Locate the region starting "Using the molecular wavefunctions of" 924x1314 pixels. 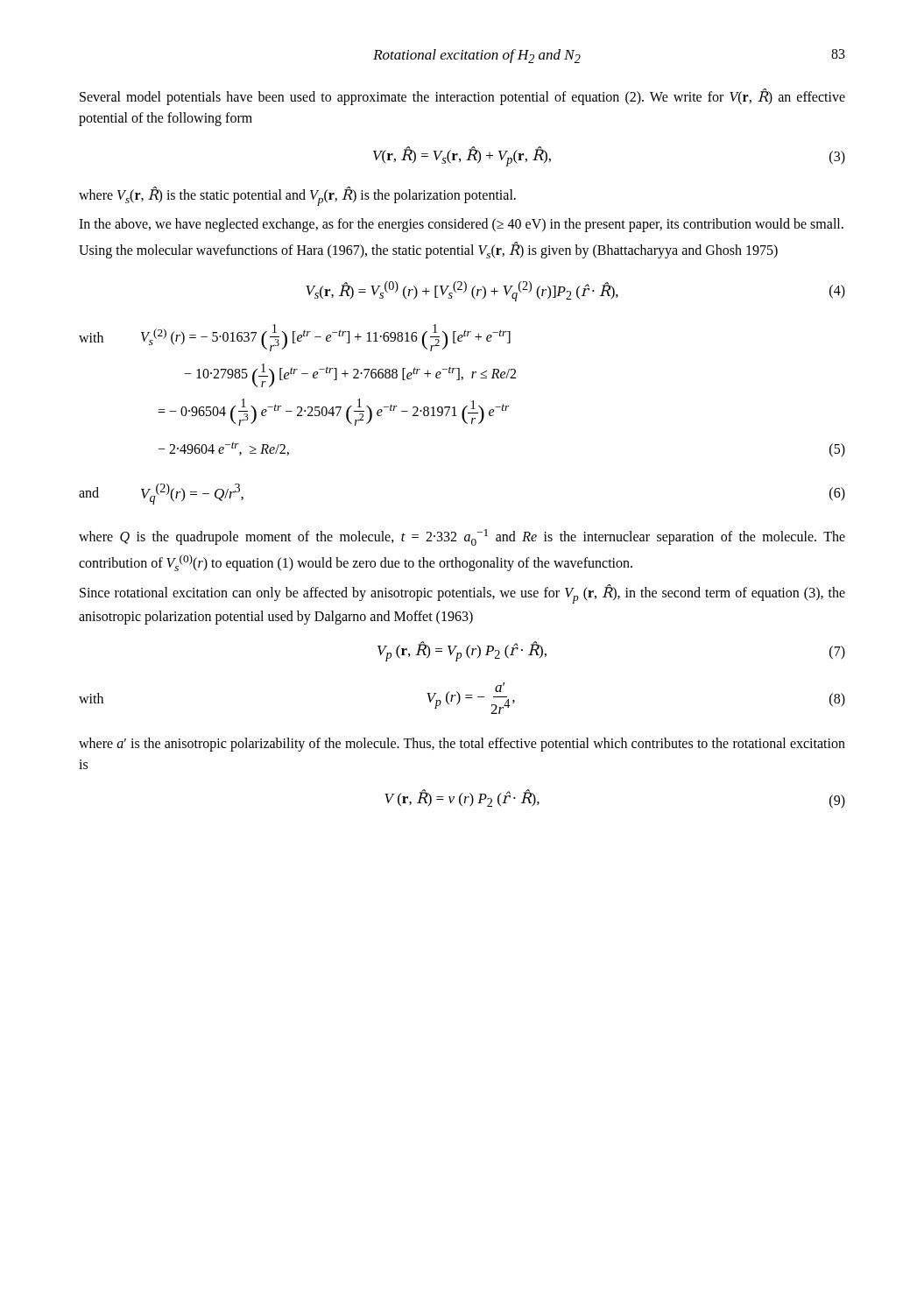[x=428, y=252]
